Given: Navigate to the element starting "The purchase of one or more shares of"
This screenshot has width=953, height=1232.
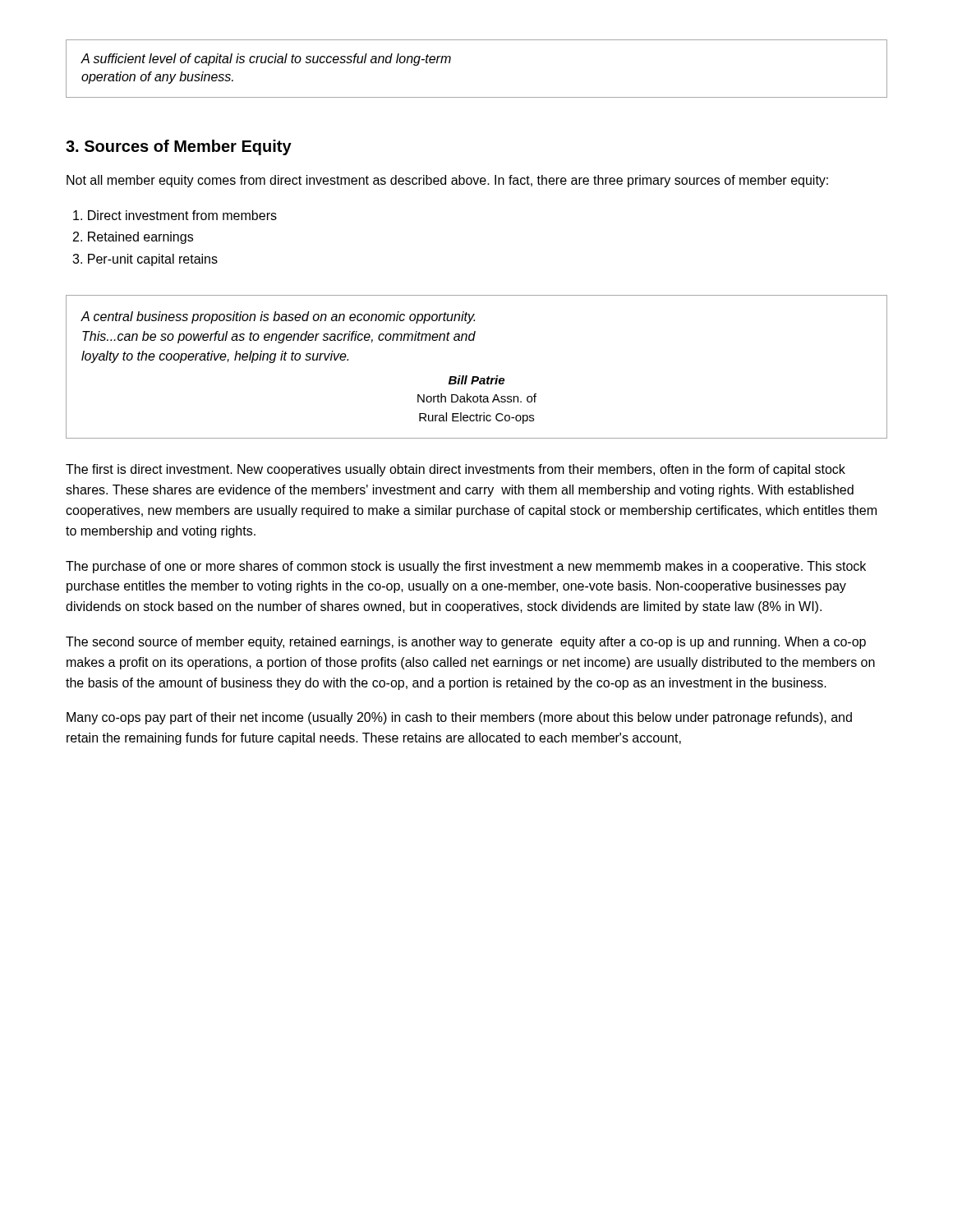Looking at the screenshot, I should pos(466,586).
